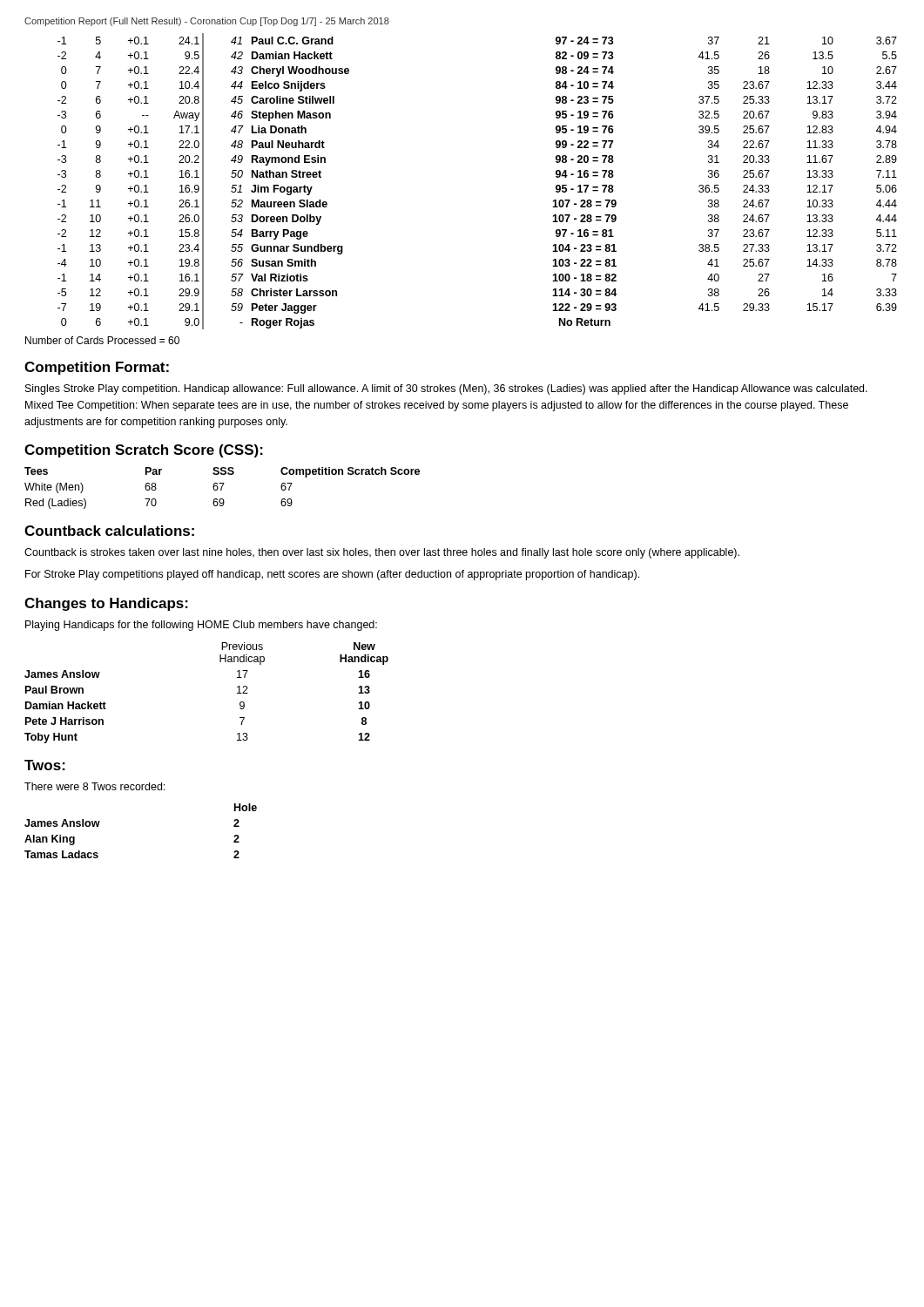Click on the passage starting "There were 8"
Screen dimensions: 1307x924
click(x=95, y=786)
